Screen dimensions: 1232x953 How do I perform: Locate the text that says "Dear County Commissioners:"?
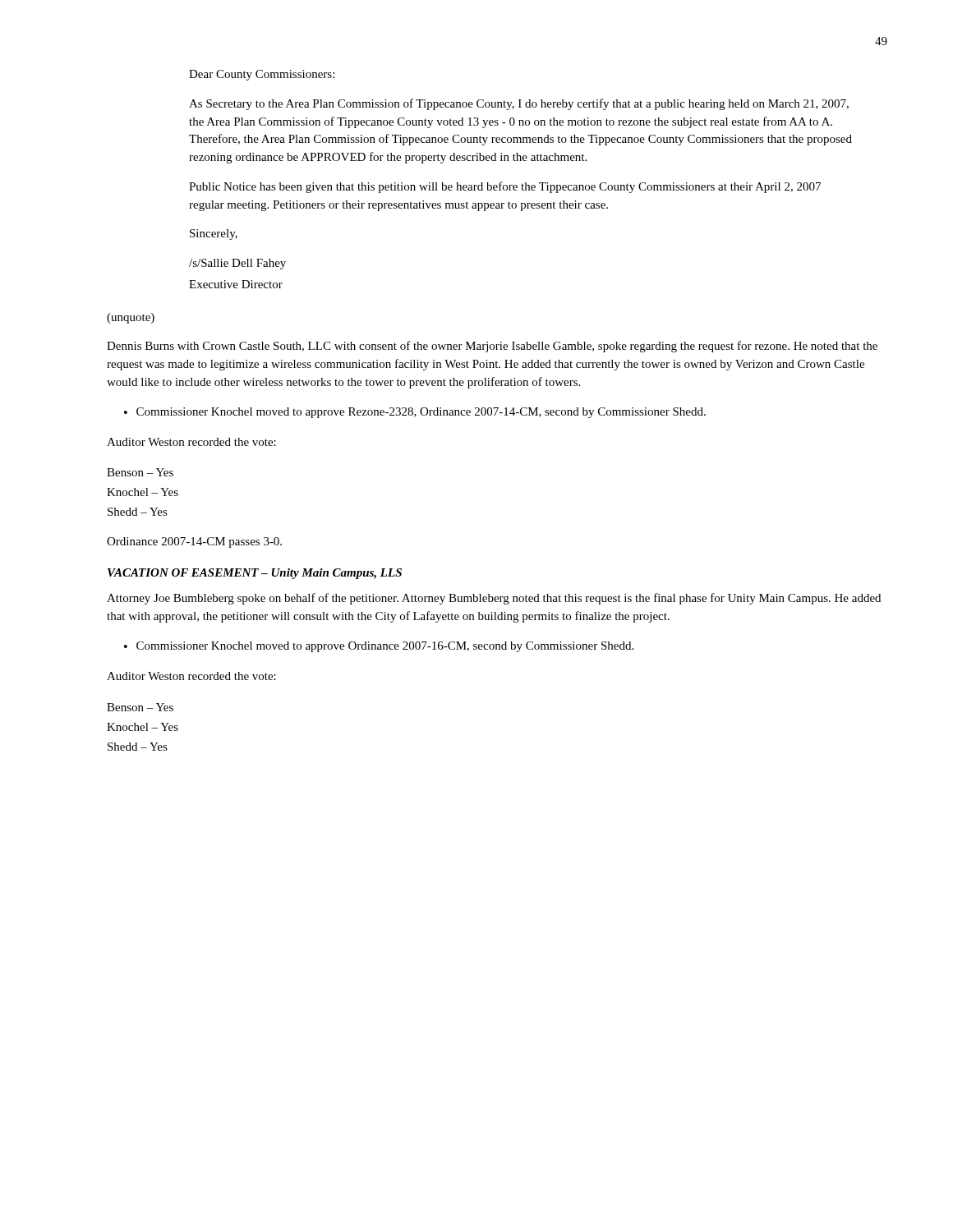point(262,75)
